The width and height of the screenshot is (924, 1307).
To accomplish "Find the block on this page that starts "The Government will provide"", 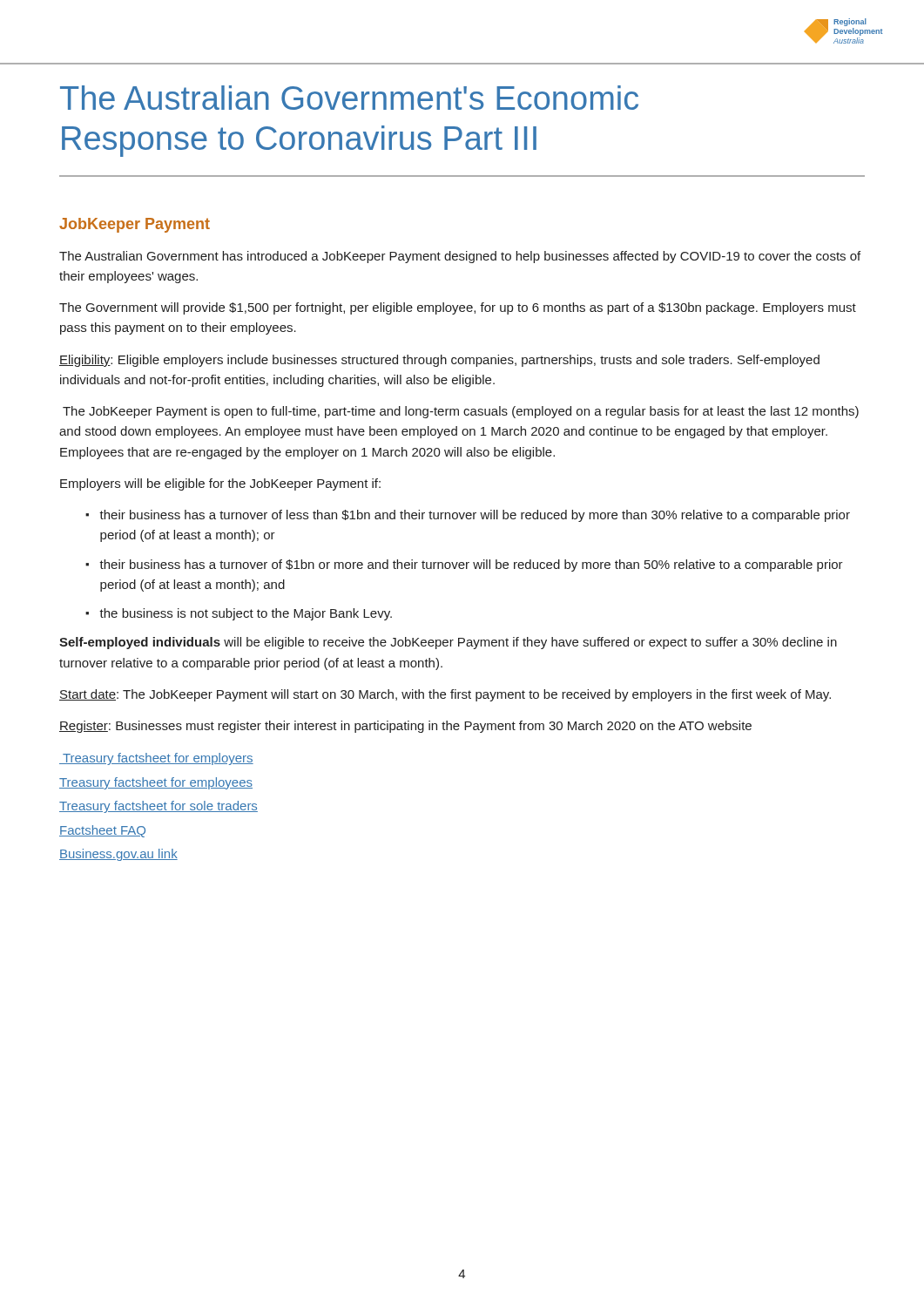I will 458,317.
